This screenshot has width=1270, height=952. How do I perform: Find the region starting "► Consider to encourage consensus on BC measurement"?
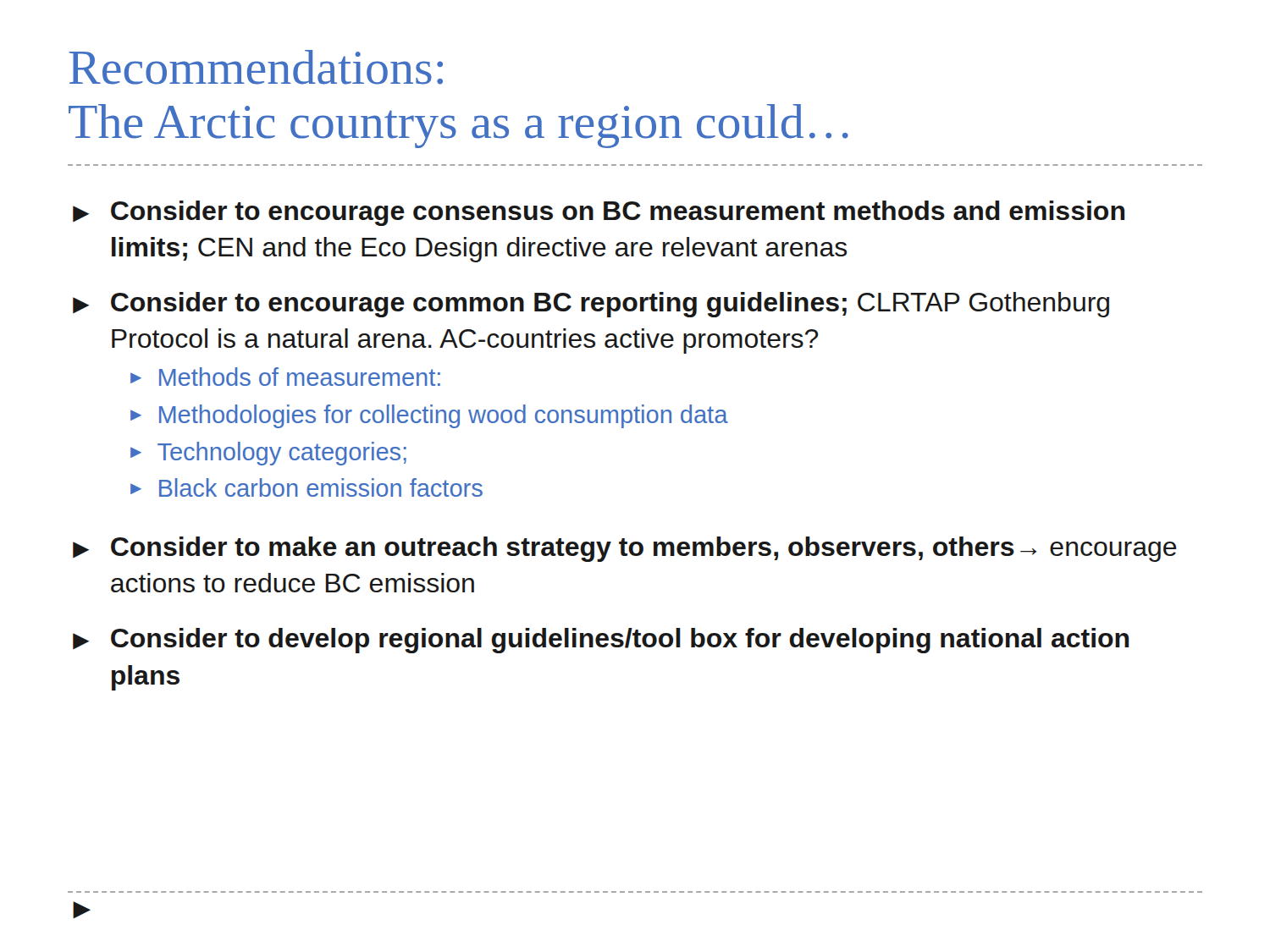635,229
